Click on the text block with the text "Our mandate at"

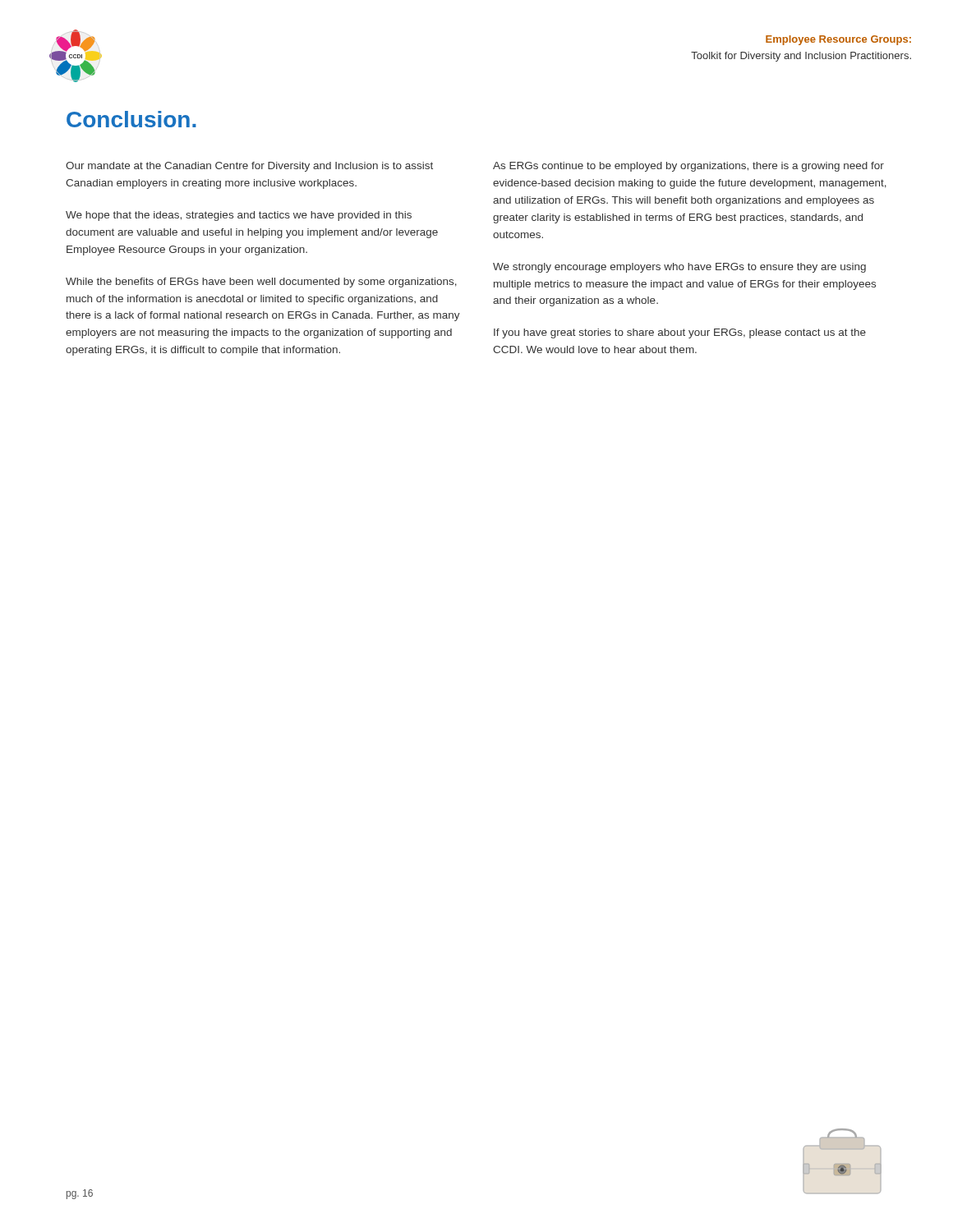click(263, 175)
